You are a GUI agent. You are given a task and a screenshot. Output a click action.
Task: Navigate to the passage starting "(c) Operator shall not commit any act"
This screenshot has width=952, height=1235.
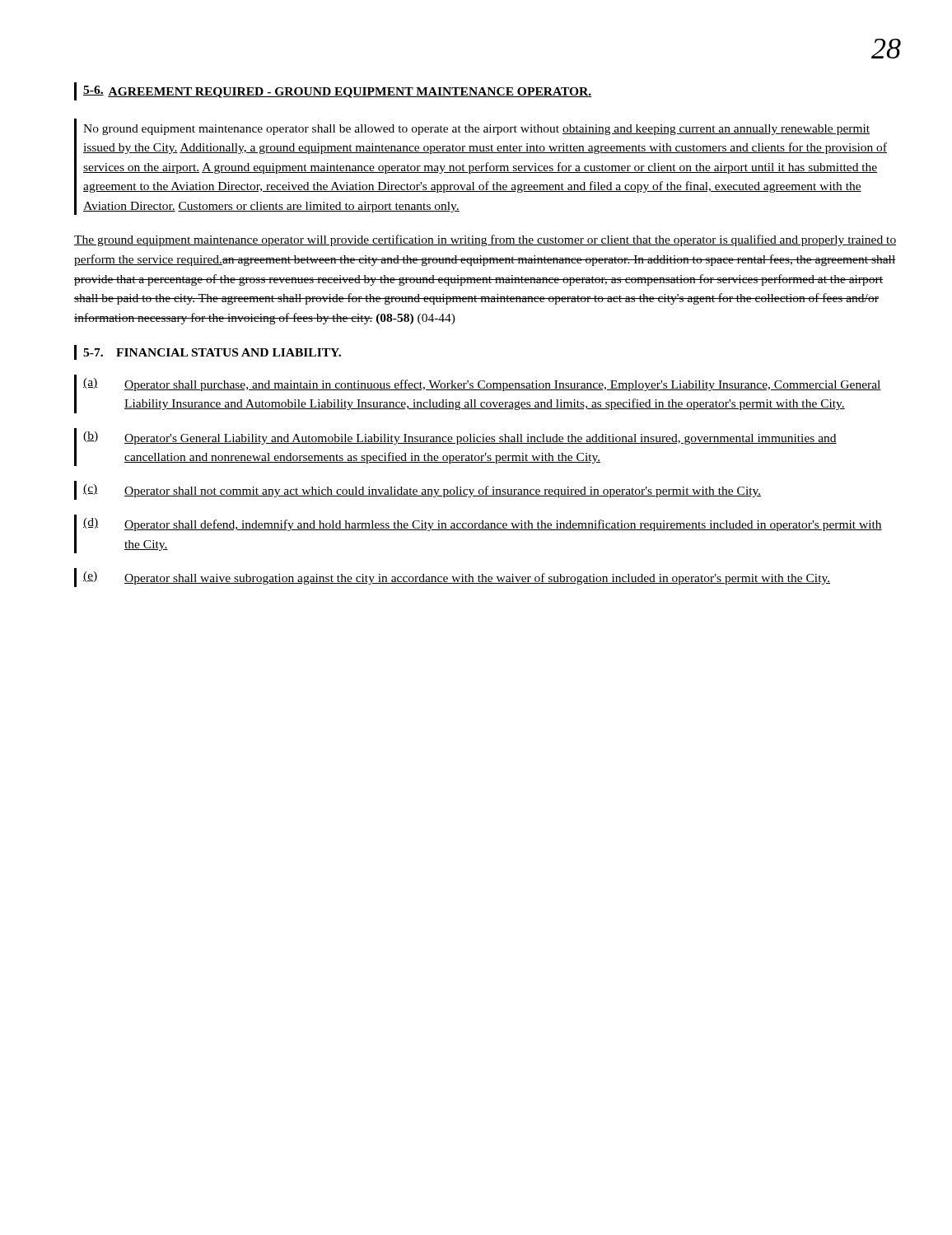point(422,490)
